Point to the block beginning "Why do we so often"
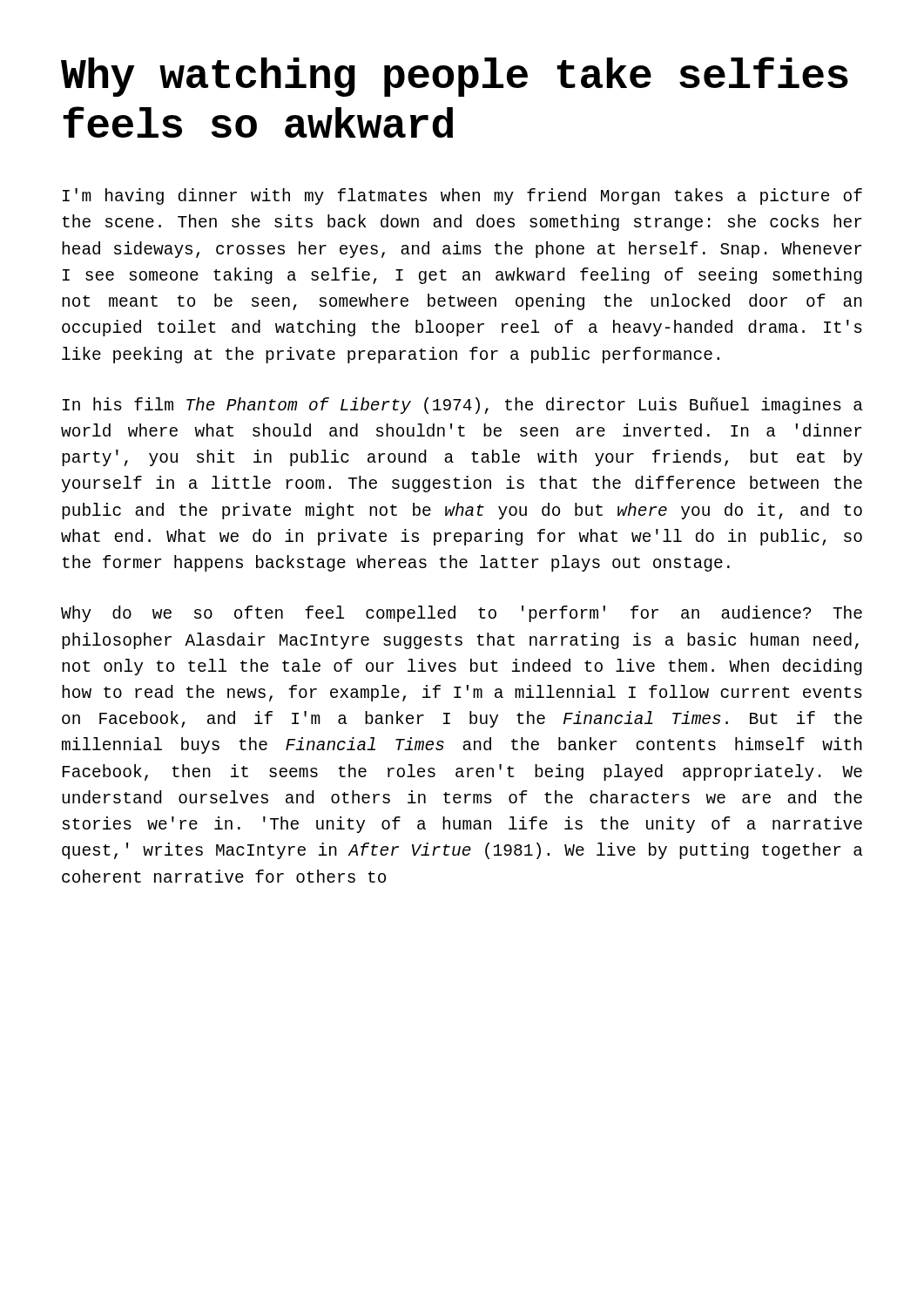Image resolution: width=924 pixels, height=1307 pixels. (462, 746)
